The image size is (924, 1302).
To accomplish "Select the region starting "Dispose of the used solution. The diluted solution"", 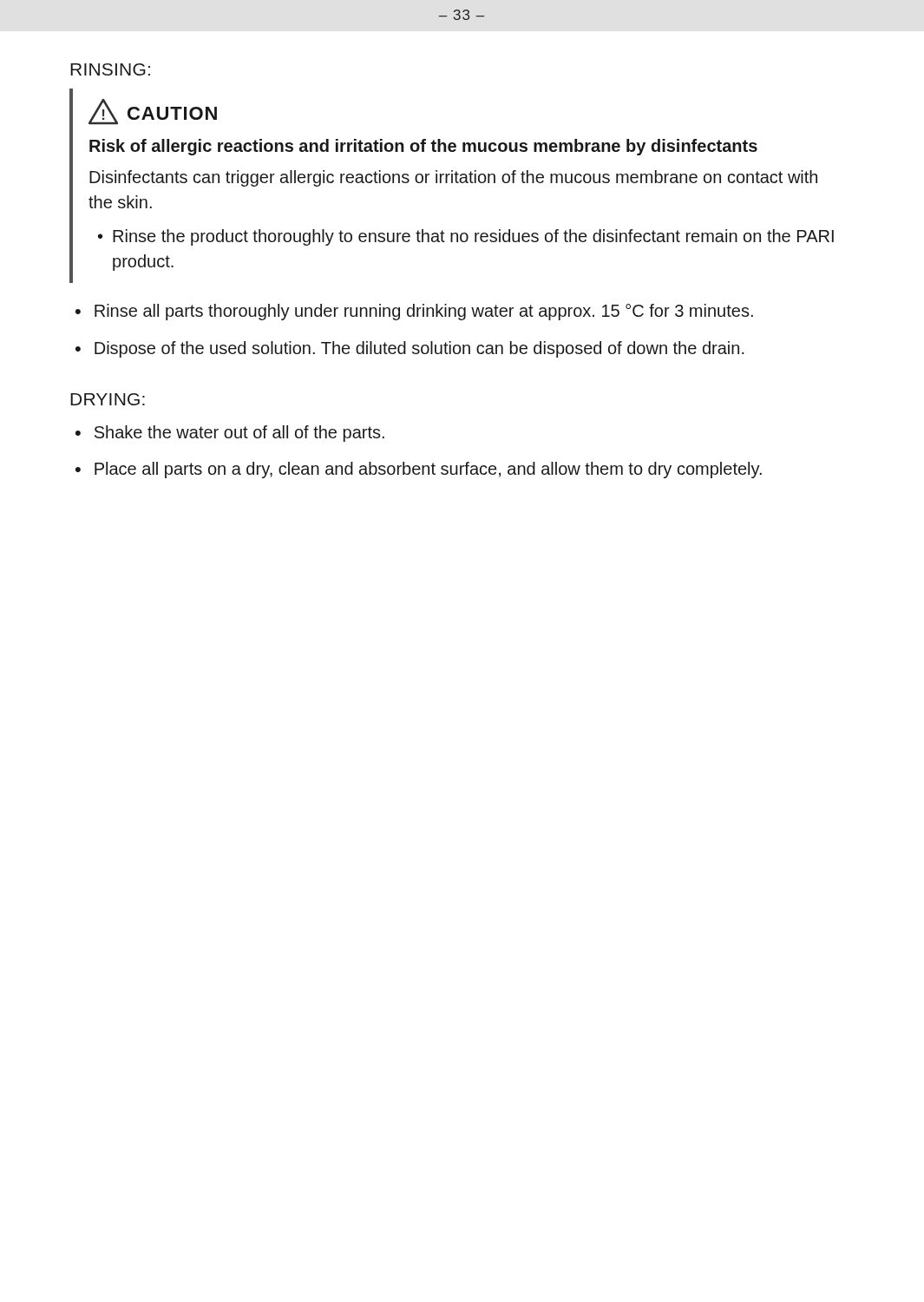I will tap(474, 348).
